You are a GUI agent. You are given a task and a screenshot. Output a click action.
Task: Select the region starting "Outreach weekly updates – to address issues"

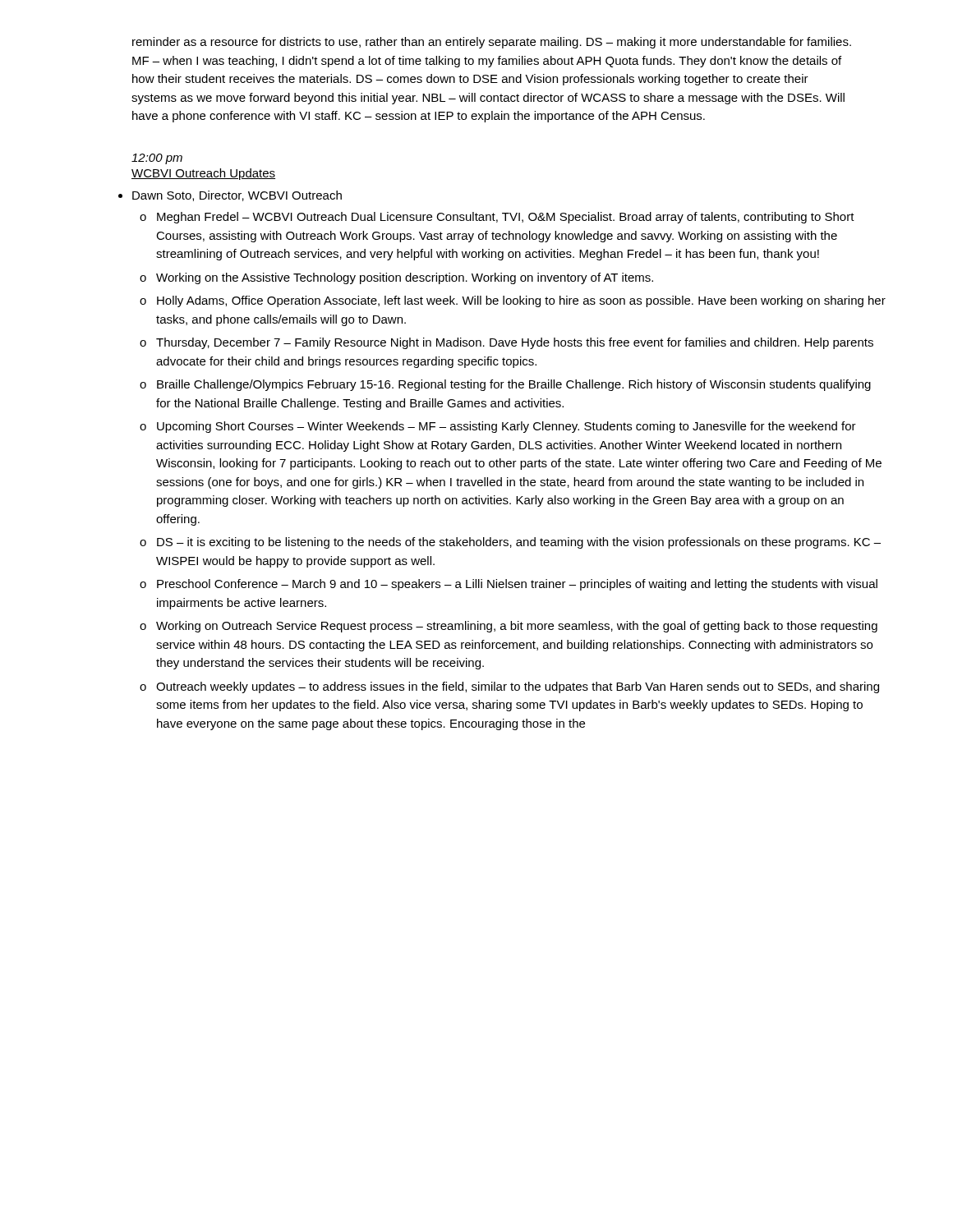pos(518,704)
